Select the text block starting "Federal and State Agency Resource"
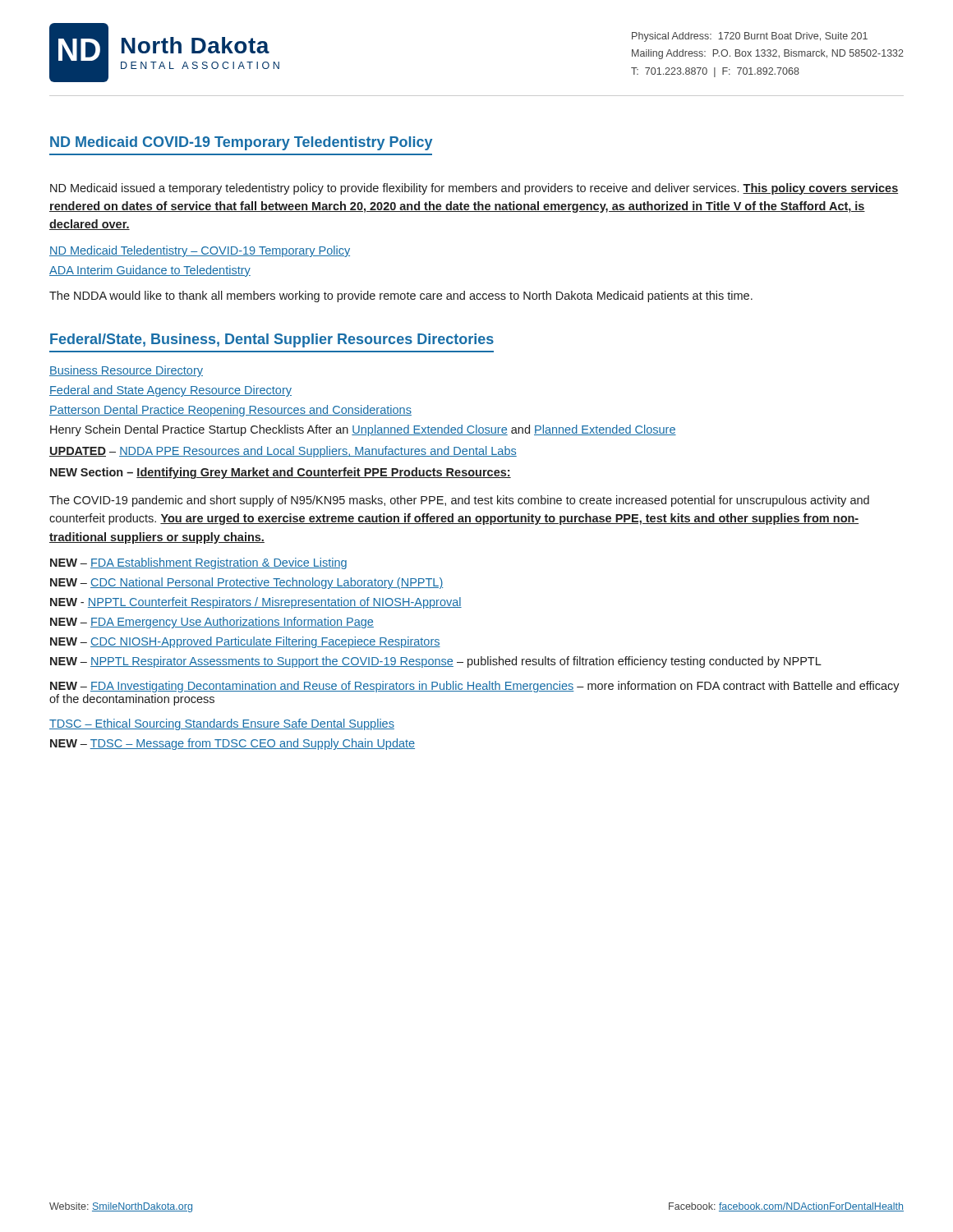Screen dimensions: 1232x953 (170, 391)
